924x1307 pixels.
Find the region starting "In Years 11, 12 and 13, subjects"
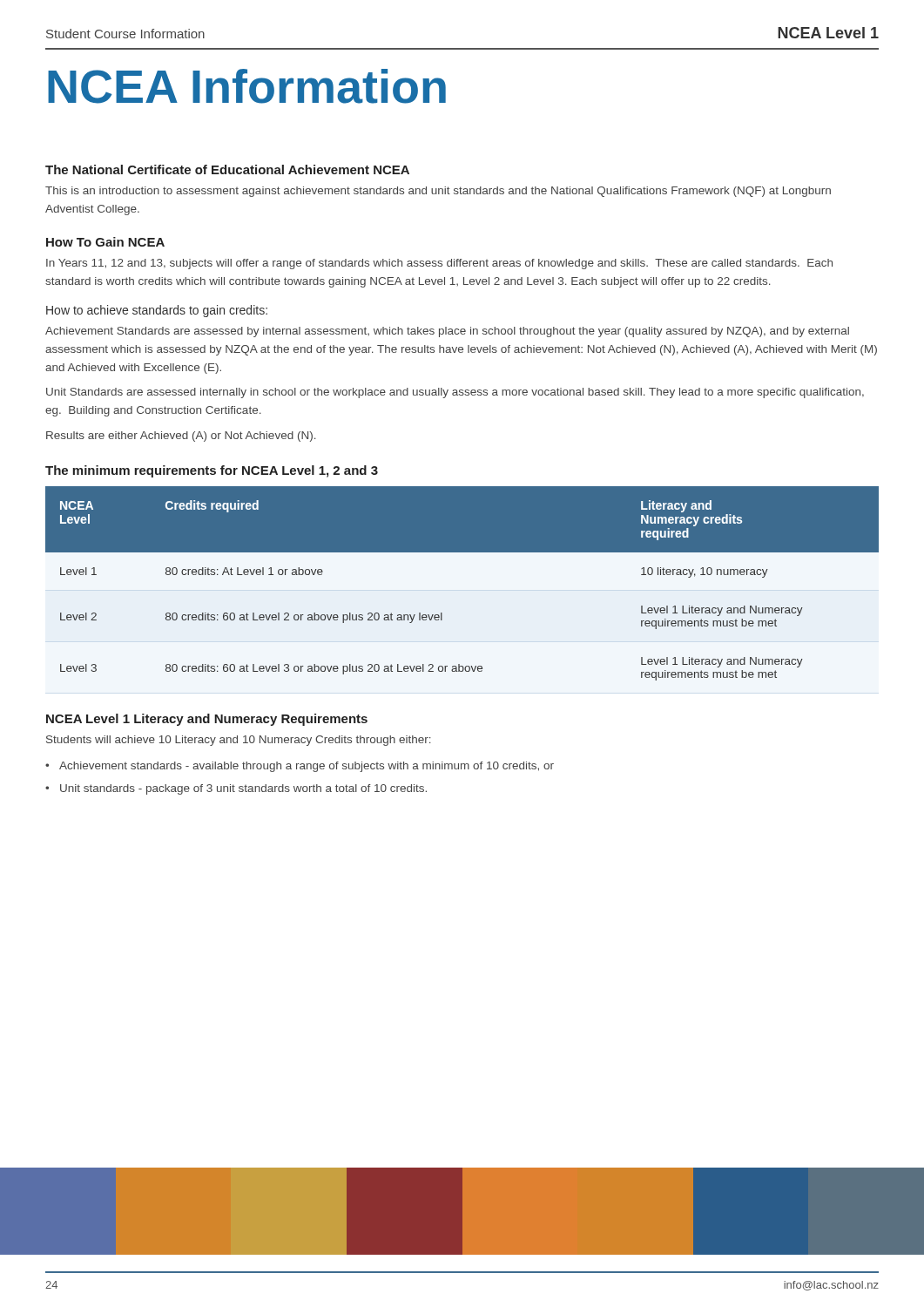click(439, 272)
